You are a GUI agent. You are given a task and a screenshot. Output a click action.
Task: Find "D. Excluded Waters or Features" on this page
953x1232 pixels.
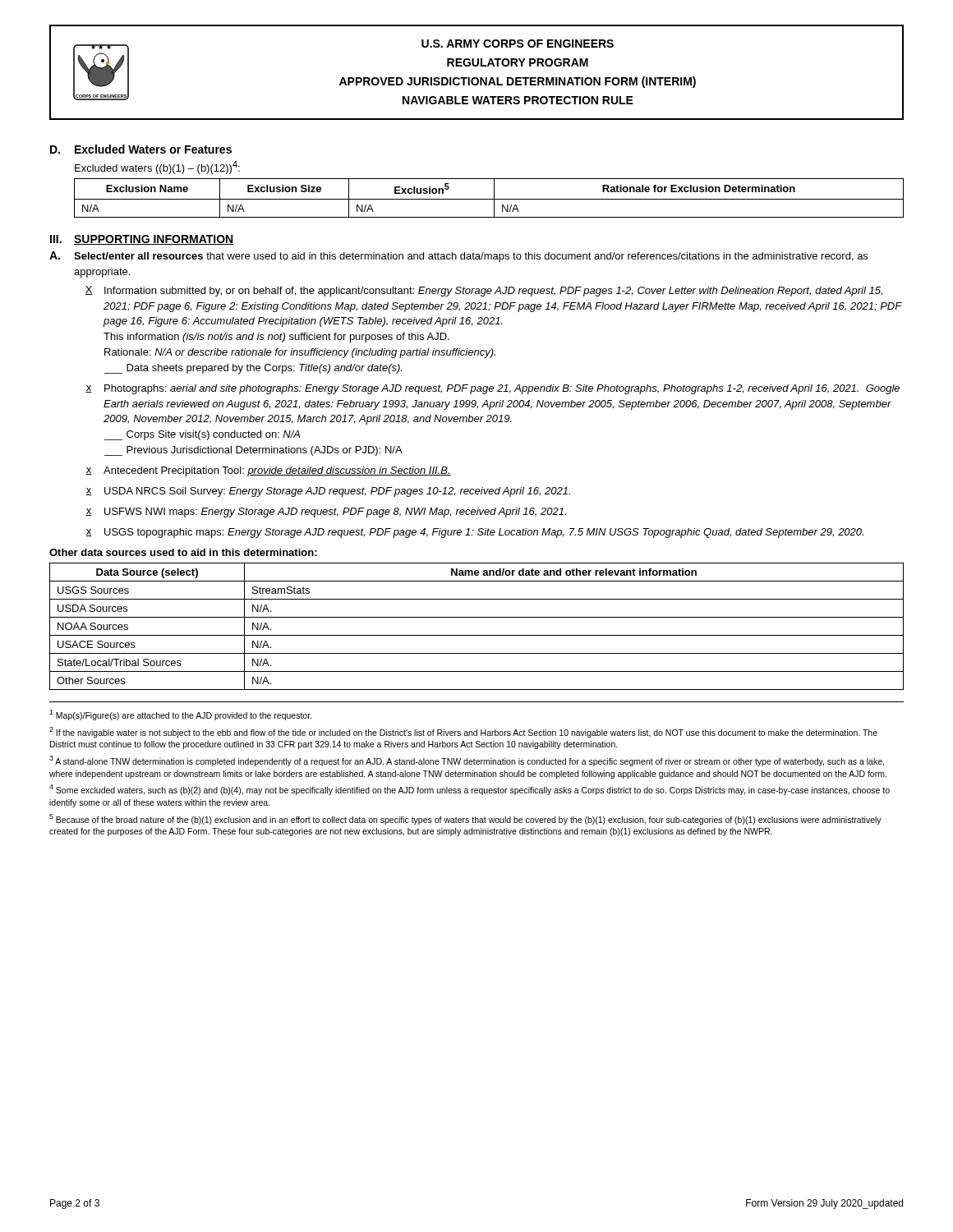click(141, 150)
